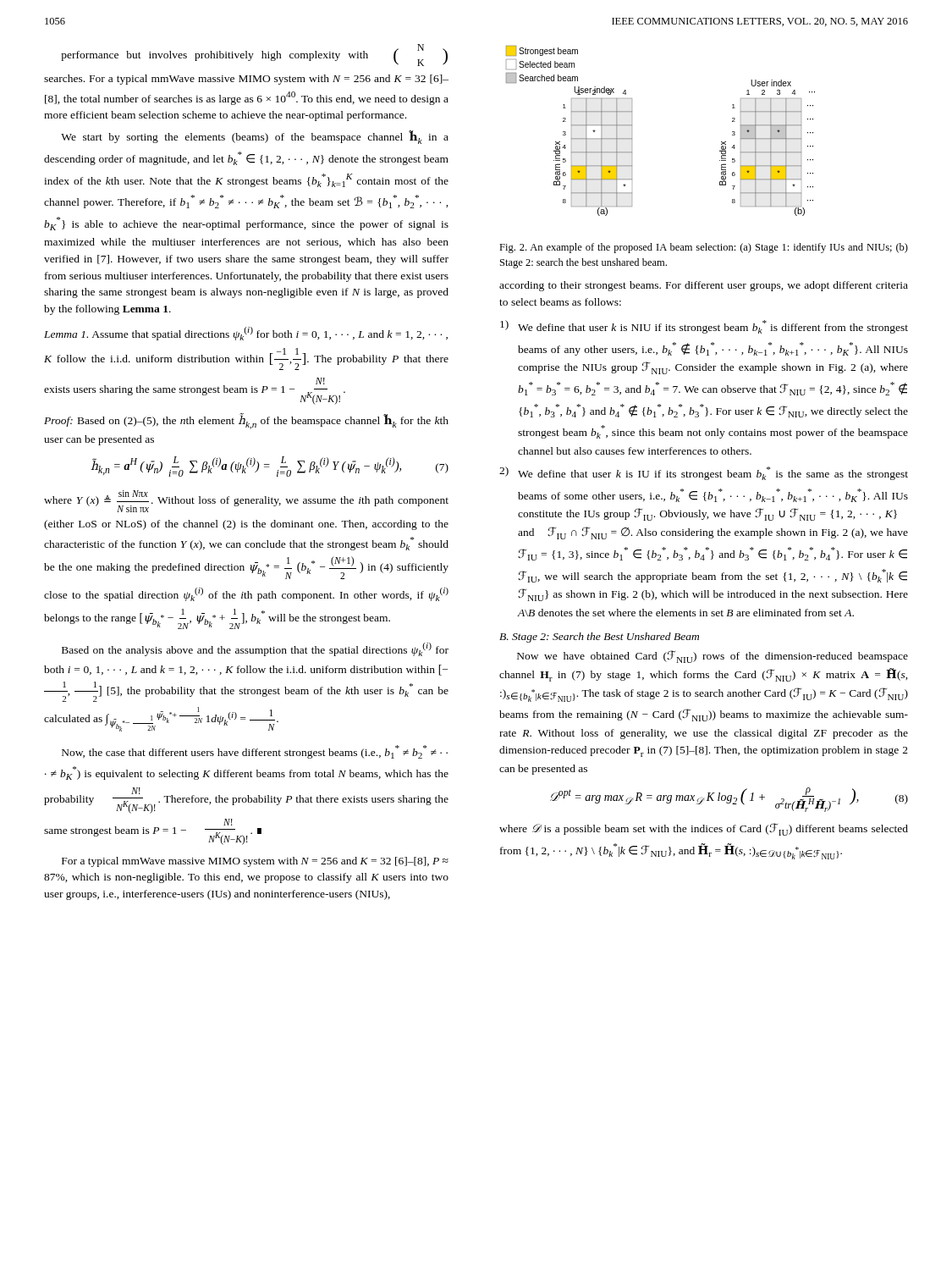Select the illustration
This screenshot has height=1270, width=952.
click(704, 138)
